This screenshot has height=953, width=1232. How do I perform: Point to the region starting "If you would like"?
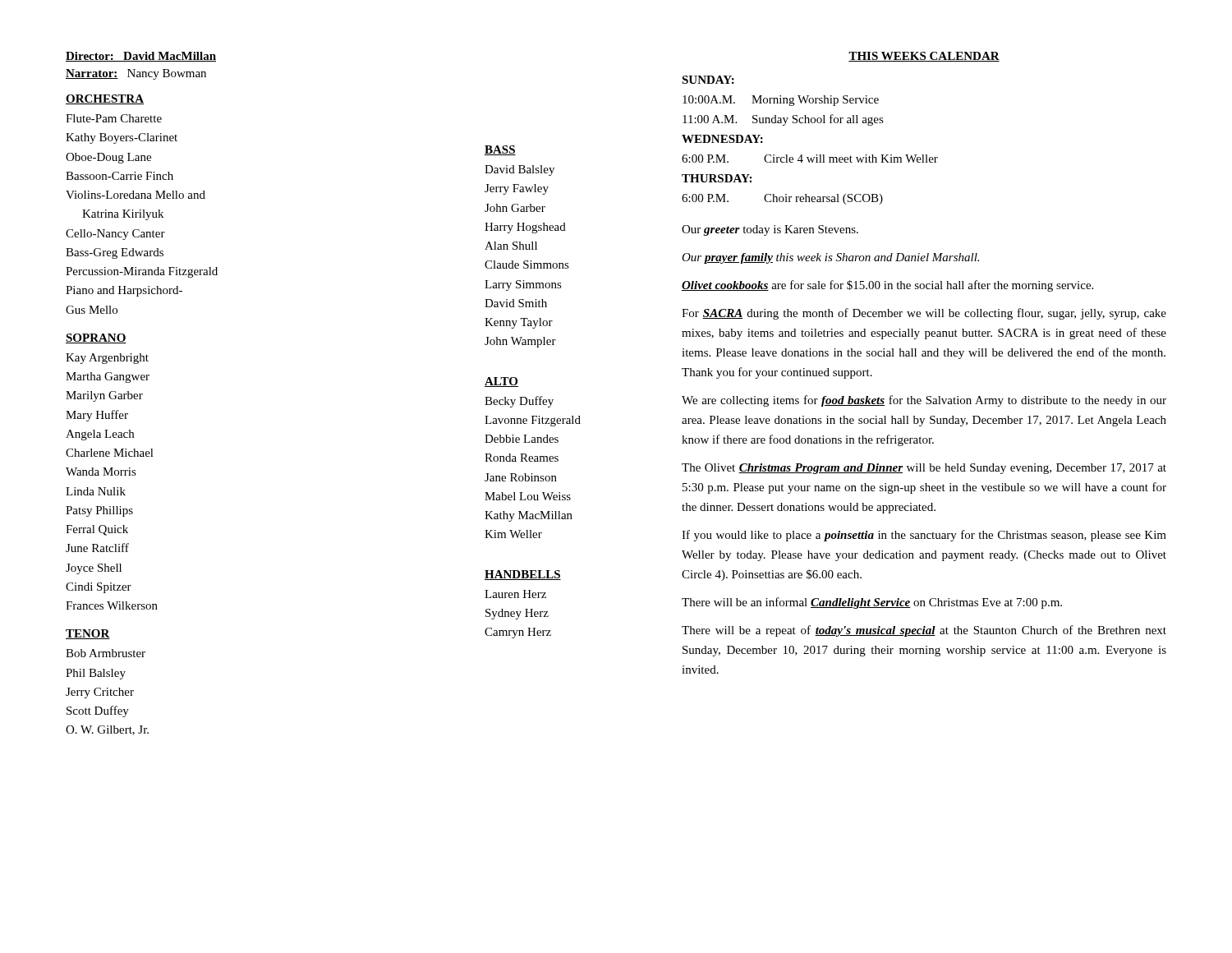tap(924, 555)
